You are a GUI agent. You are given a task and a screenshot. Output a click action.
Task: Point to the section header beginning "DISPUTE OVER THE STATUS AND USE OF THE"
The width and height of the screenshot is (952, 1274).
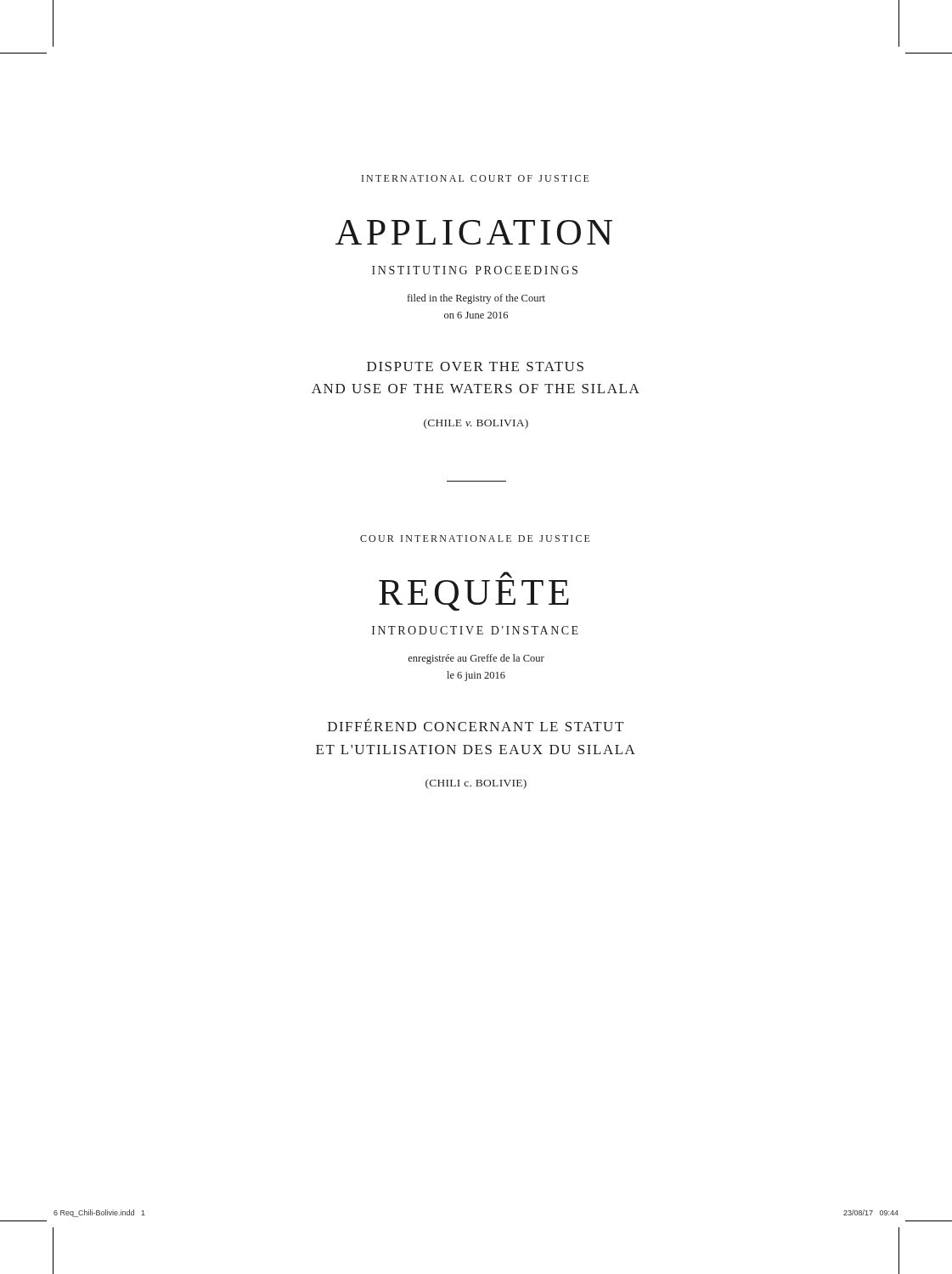click(x=476, y=378)
